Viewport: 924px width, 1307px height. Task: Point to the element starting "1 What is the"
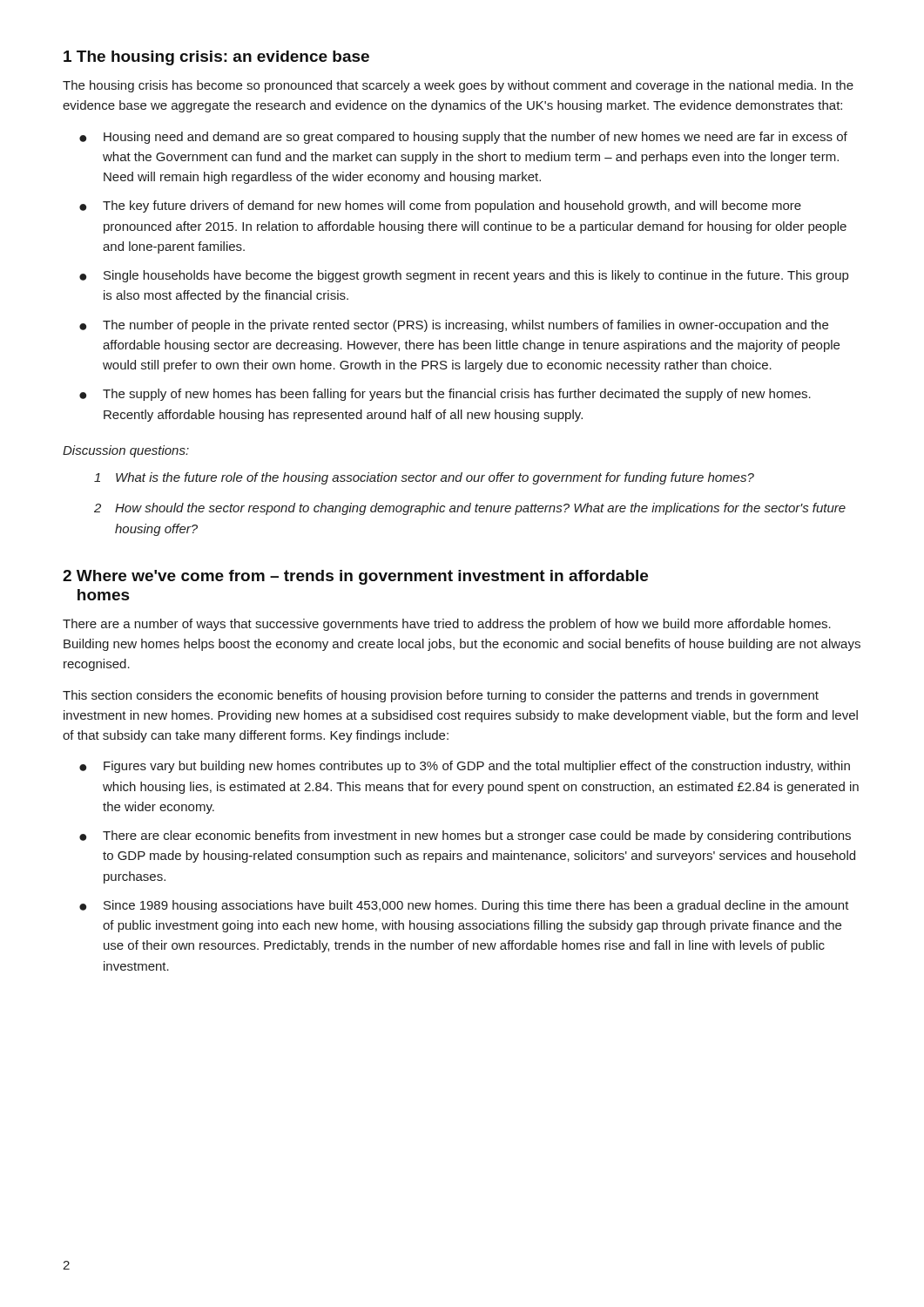[478, 477]
